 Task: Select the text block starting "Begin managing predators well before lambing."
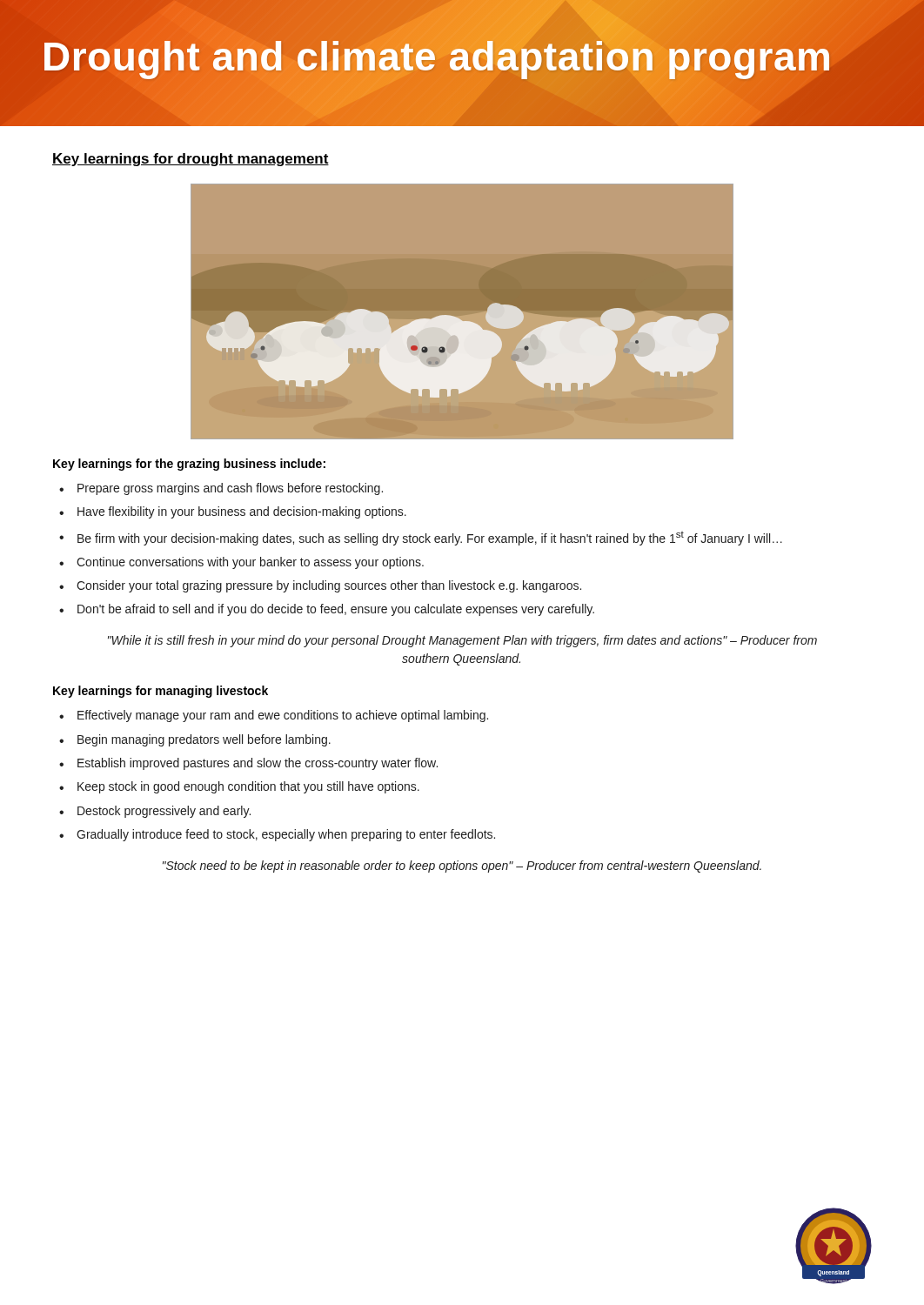tap(204, 739)
